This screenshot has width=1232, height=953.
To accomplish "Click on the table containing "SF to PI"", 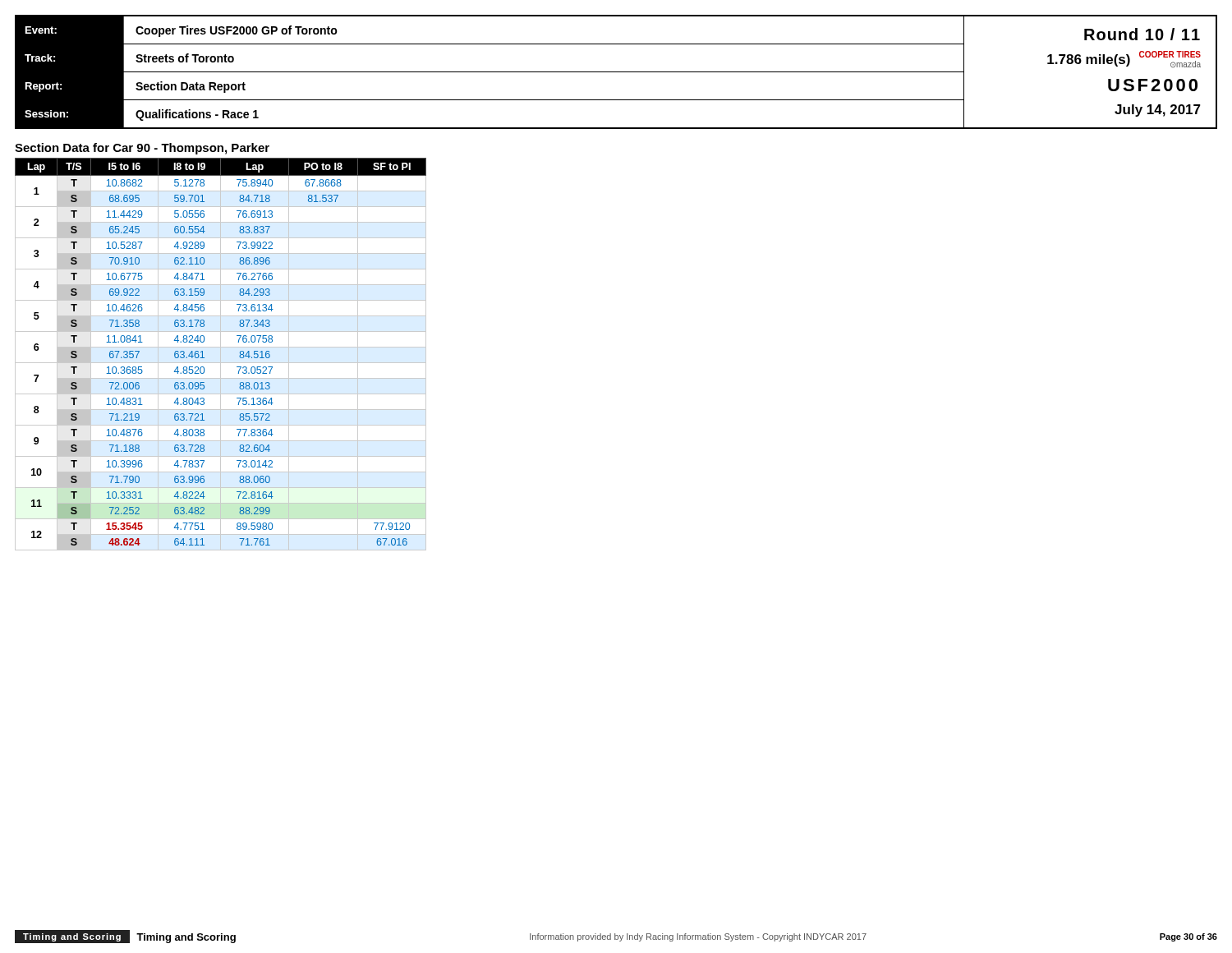I will pos(616,354).
